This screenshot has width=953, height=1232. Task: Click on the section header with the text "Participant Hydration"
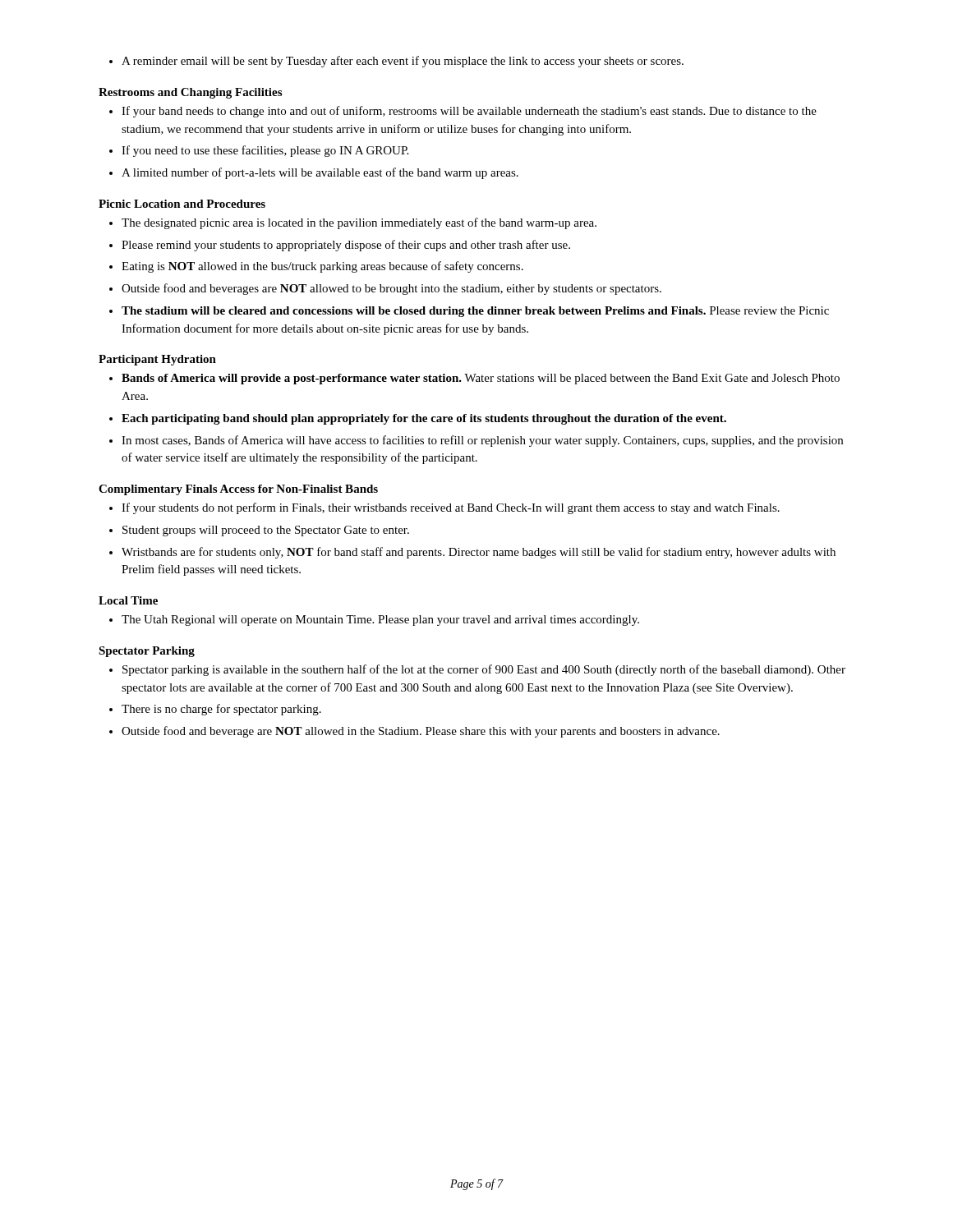[157, 359]
